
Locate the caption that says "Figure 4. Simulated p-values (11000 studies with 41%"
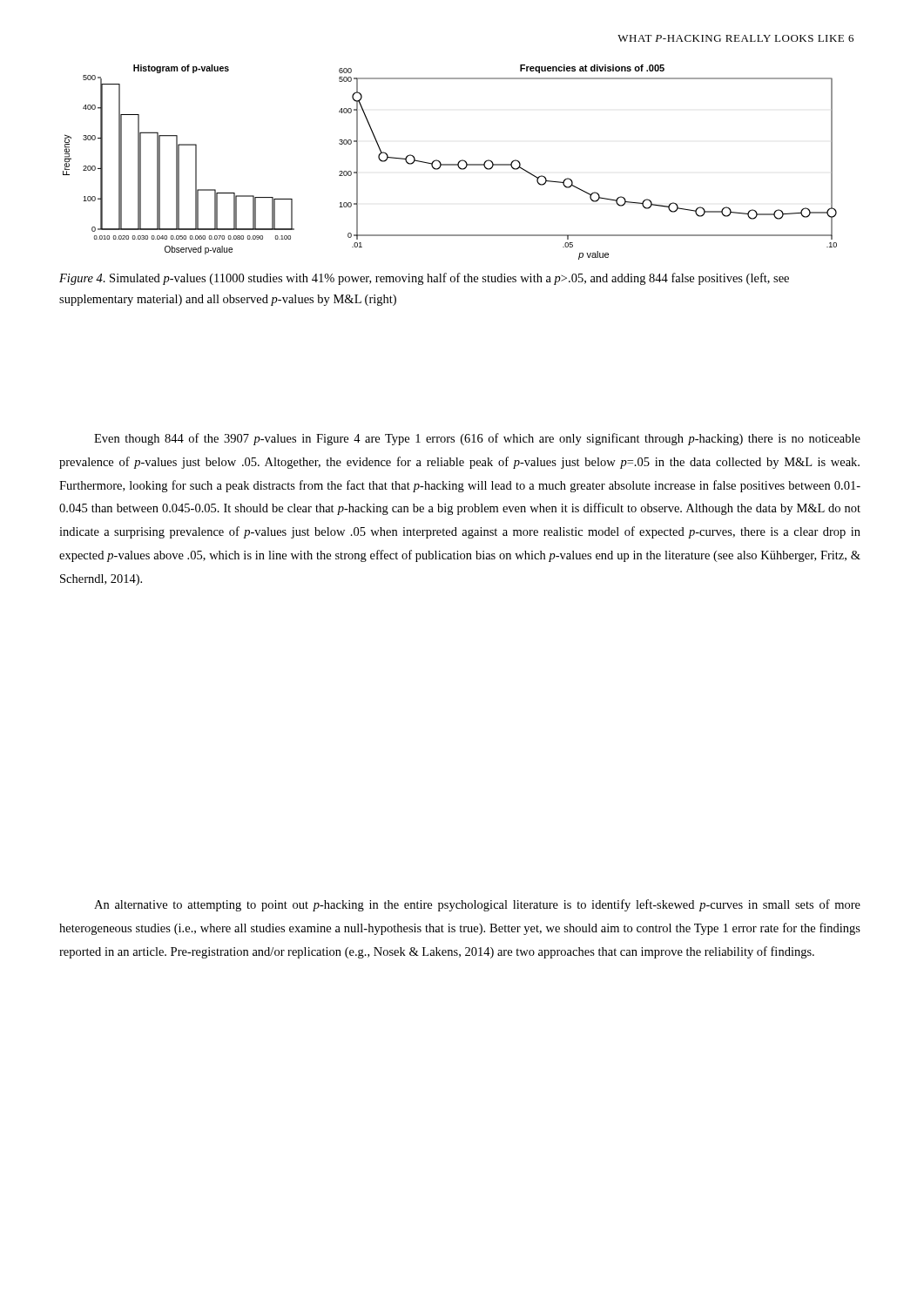[x=424, y=288]
